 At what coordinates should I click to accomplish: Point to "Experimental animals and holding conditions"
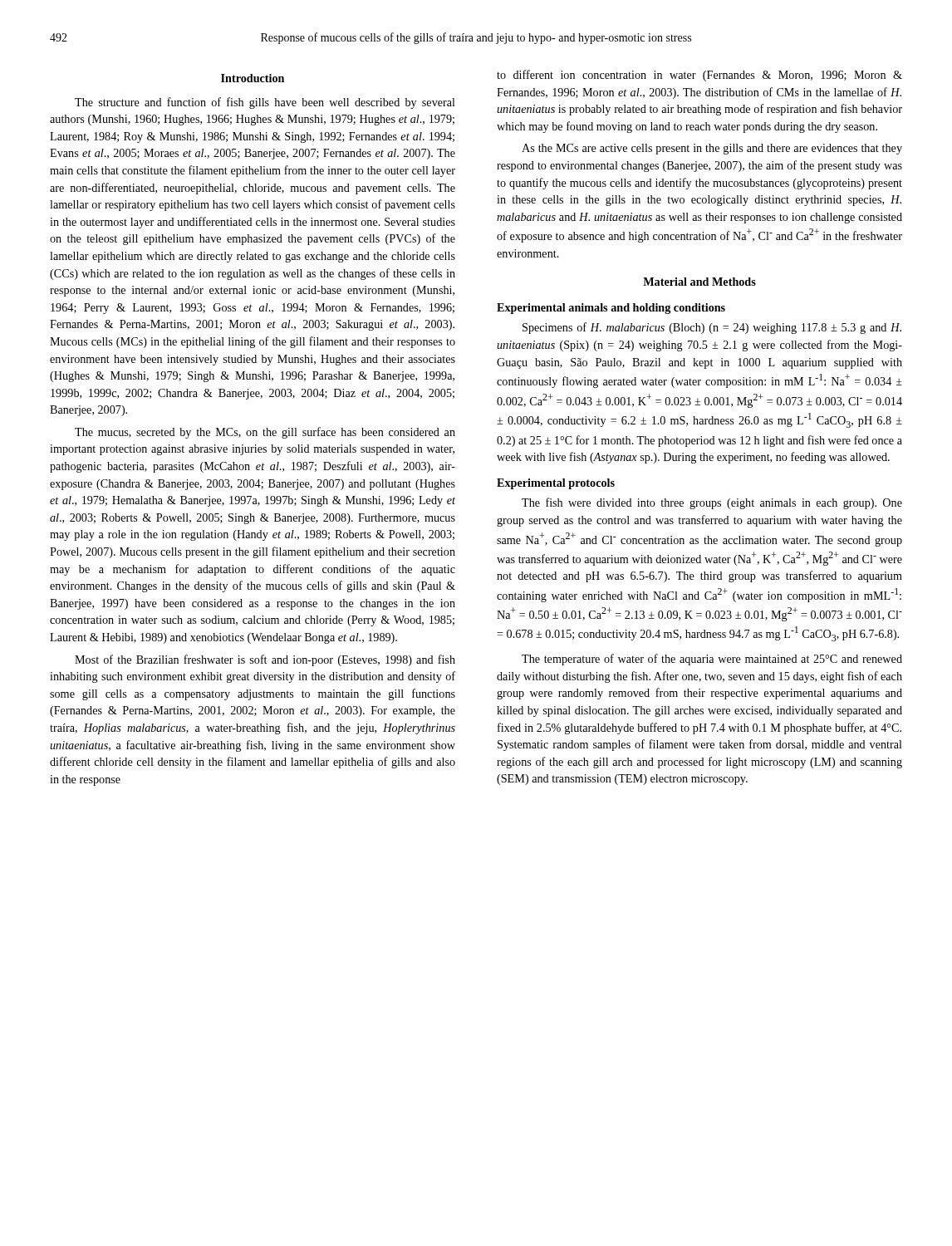coord(611,307)
